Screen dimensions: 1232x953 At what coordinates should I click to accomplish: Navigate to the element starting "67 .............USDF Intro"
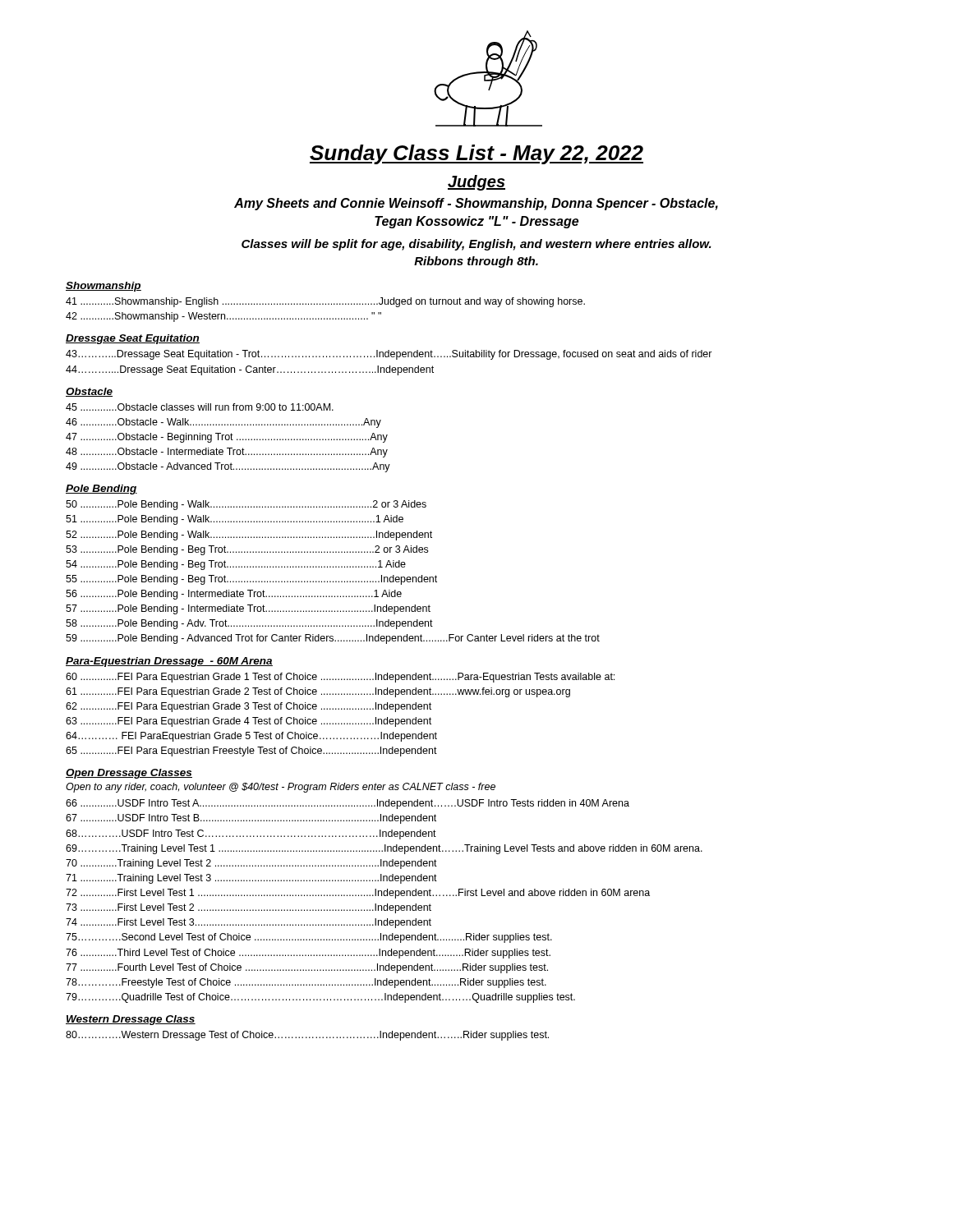[x=251, y=818]
